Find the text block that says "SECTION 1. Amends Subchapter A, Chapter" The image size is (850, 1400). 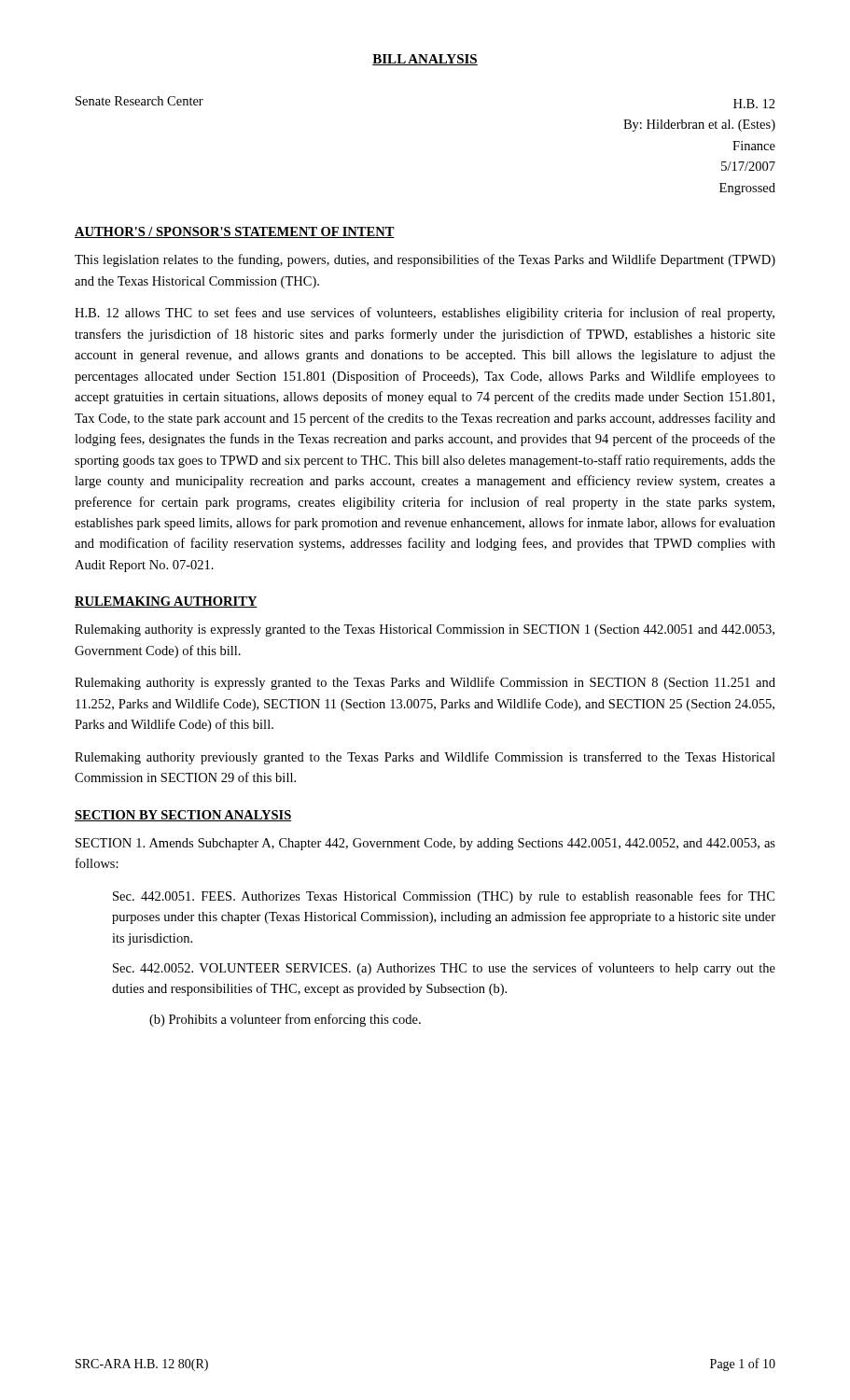point(425,853)
